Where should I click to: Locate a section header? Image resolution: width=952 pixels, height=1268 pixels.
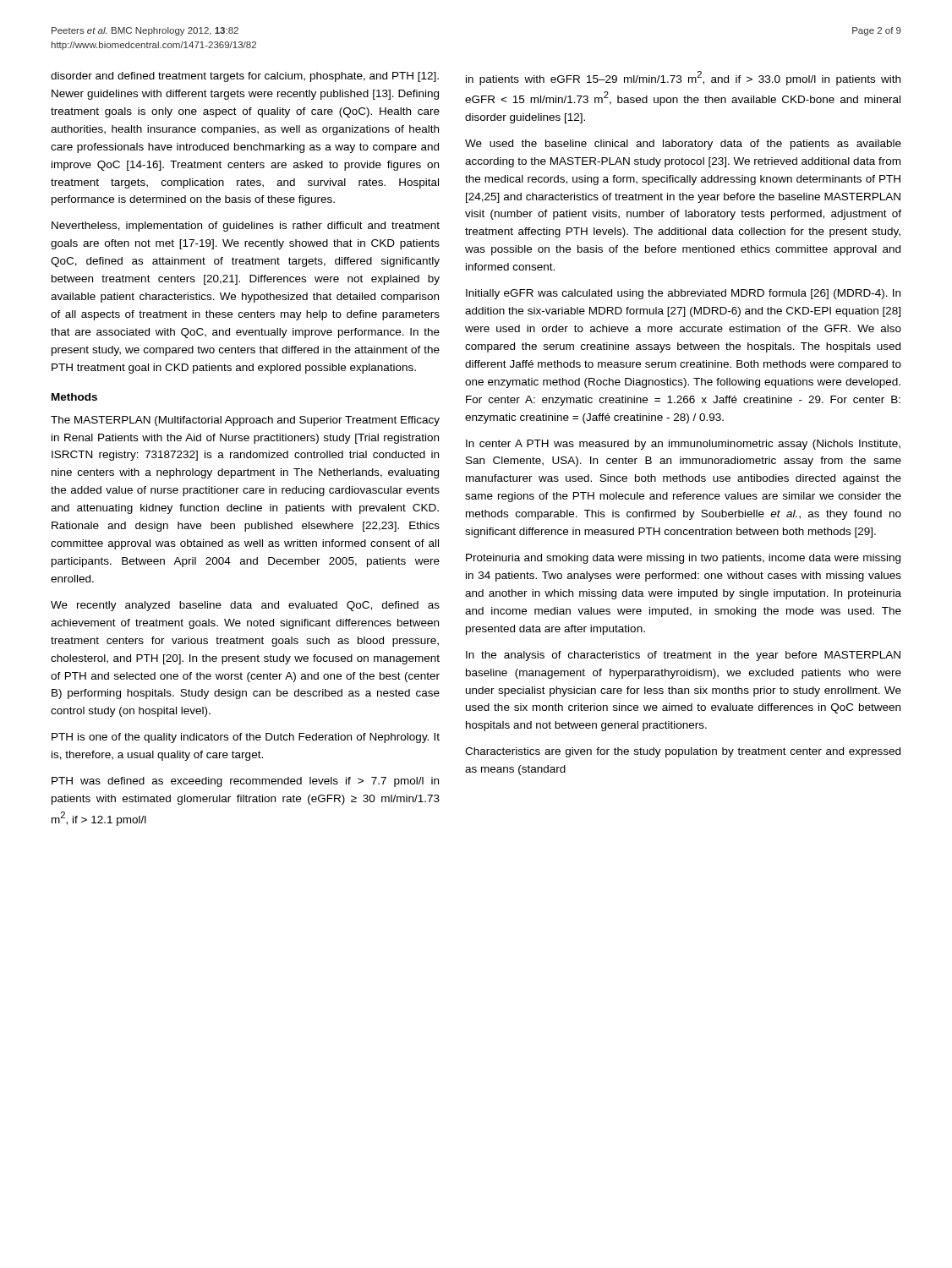coord(74,397)
